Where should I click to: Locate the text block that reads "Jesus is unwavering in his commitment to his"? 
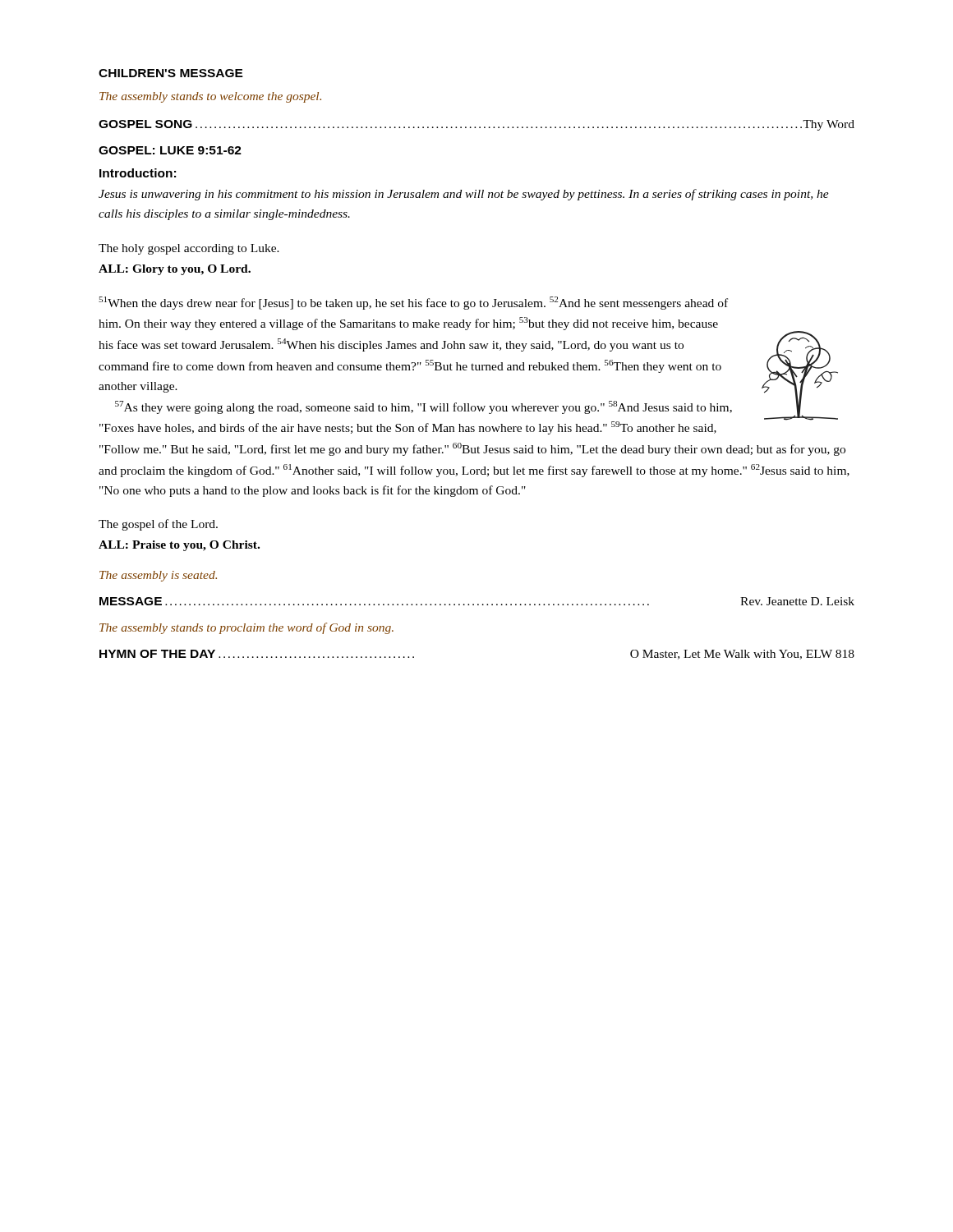(464, 203)
